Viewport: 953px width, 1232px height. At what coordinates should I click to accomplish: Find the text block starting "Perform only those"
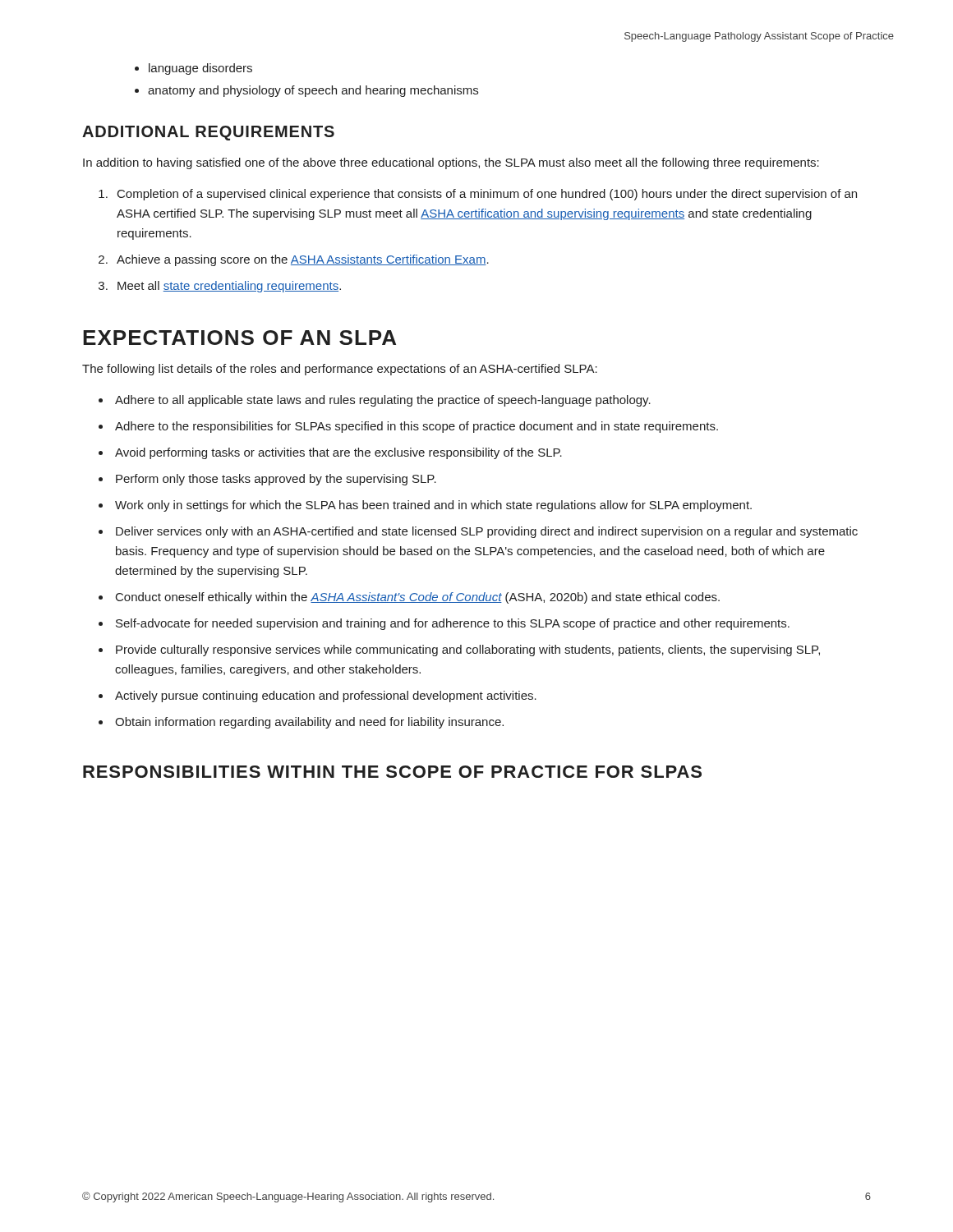click(276, 480)
